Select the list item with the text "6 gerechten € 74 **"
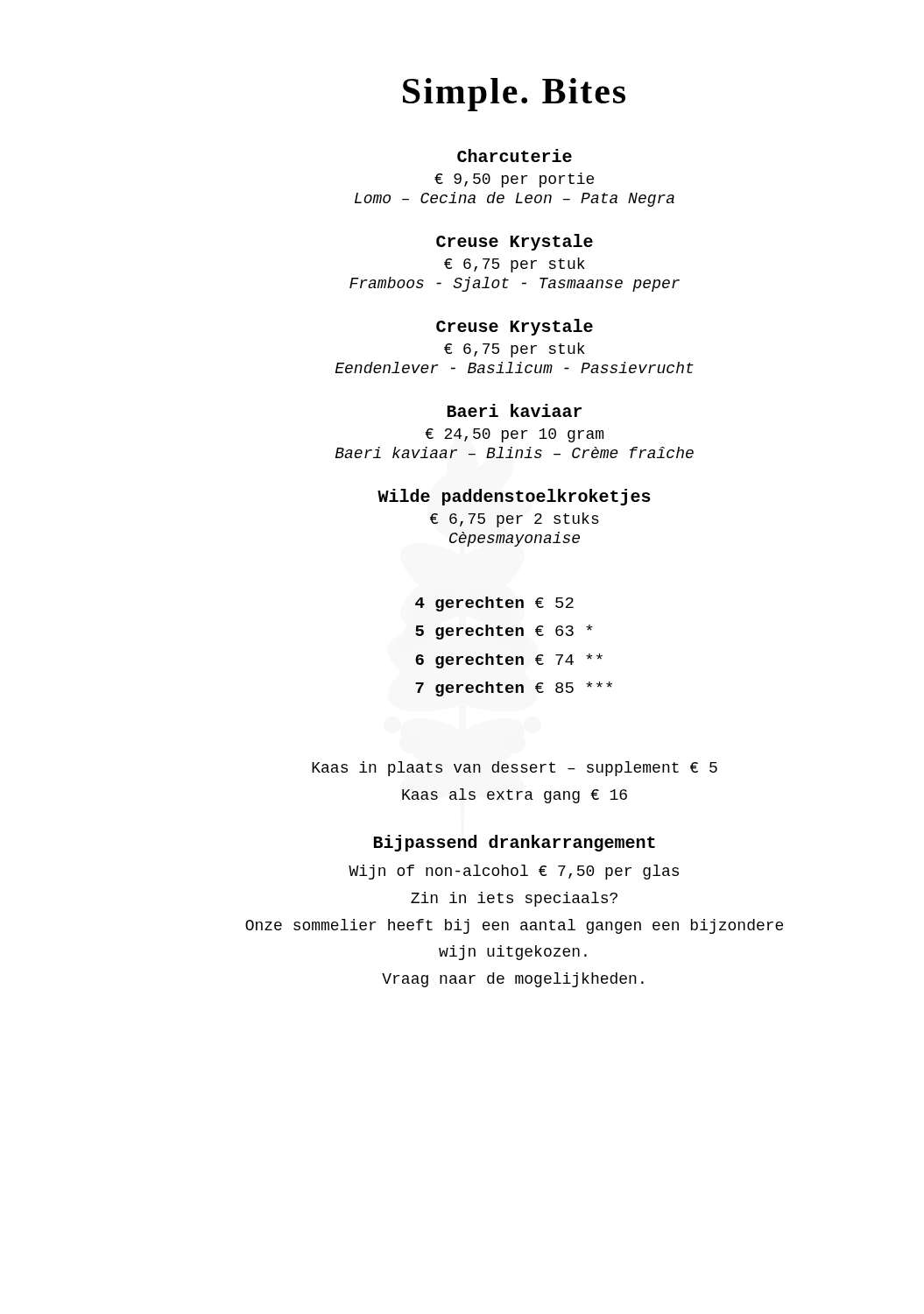This screenshot has width=924, height=1314. pyautogui.click(x=510, y=660)
